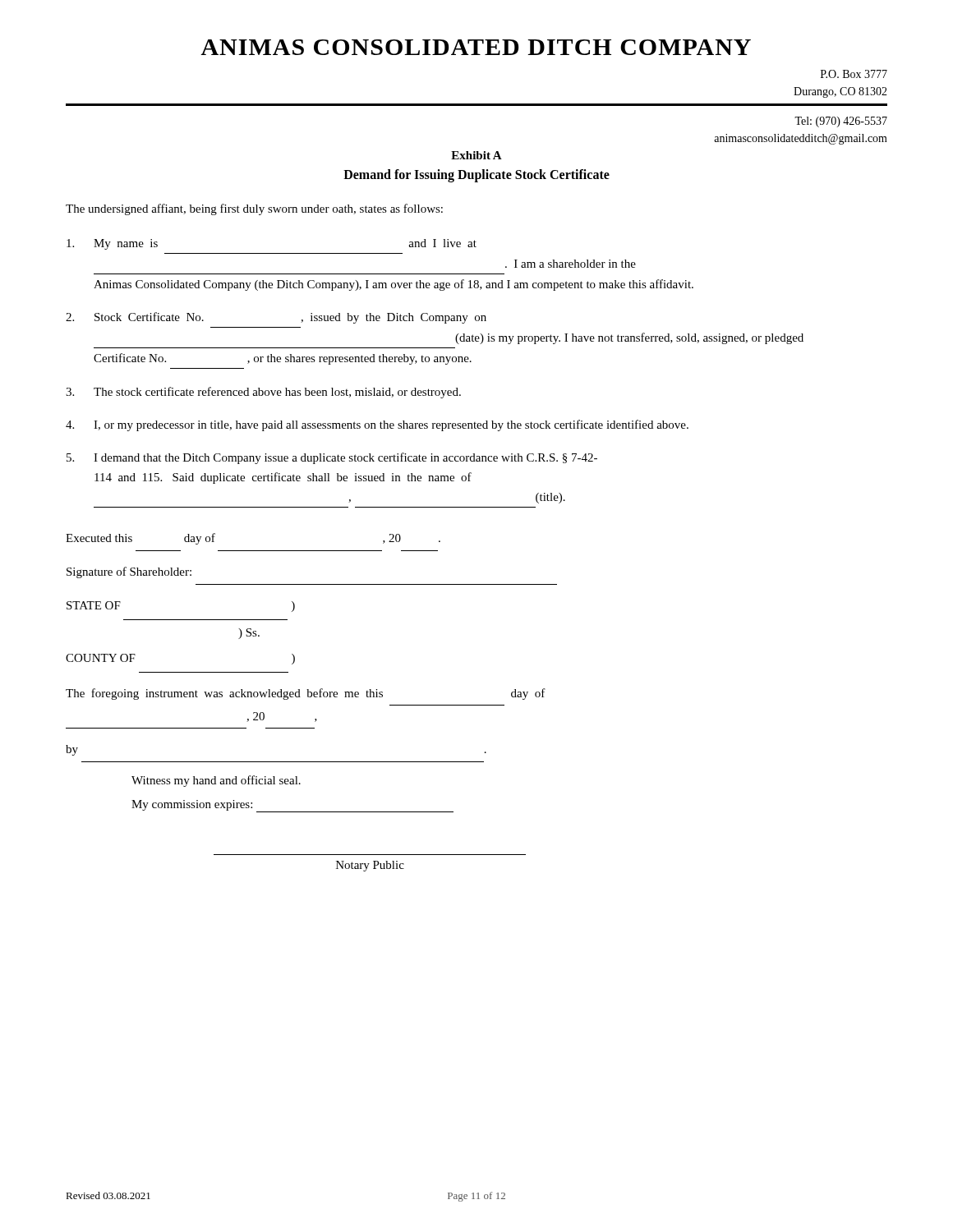Where does it say "by ."?

pos(68,750)
